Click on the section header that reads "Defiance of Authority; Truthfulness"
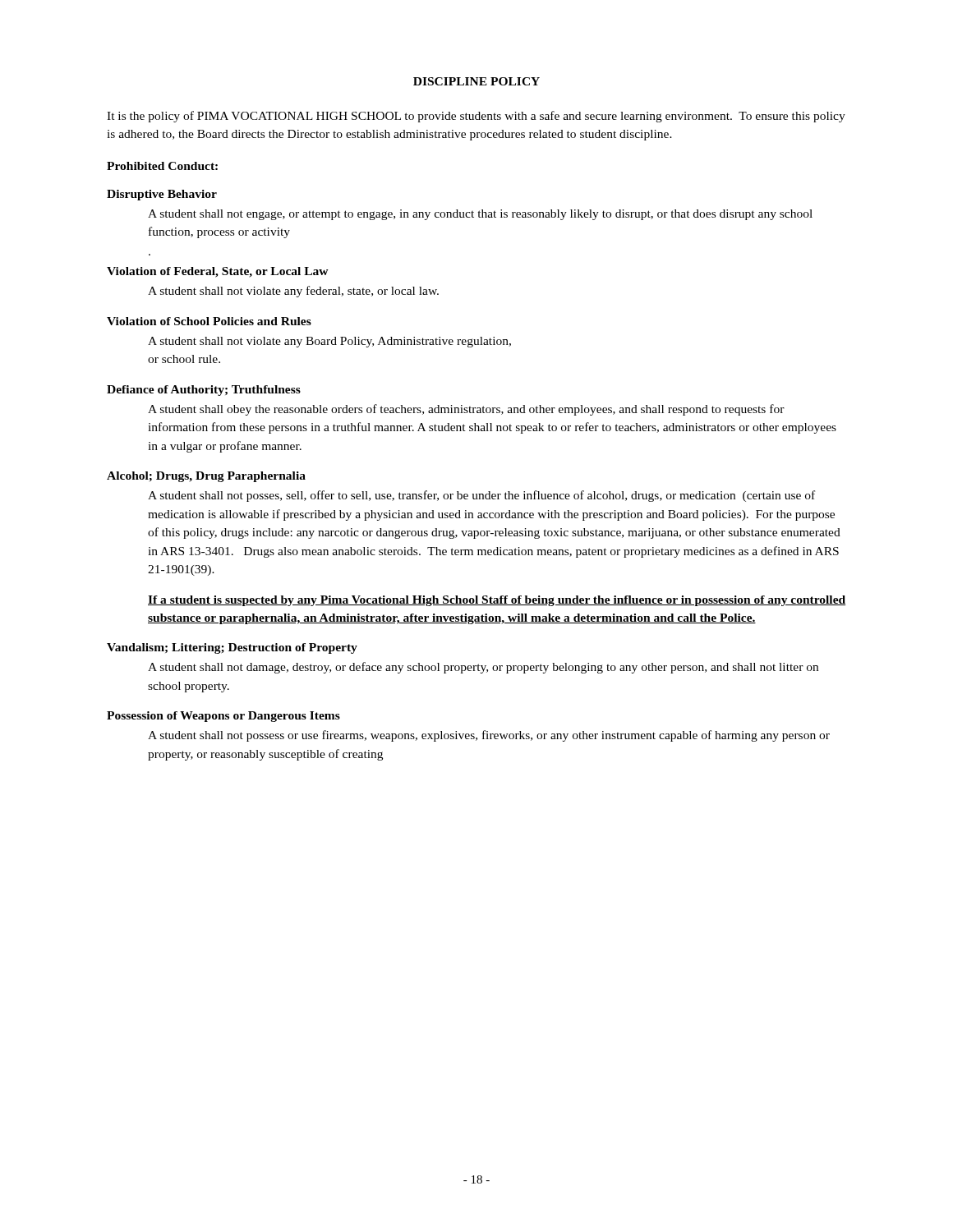Screen dimensions: 1232x953 (x=204, y=389)
